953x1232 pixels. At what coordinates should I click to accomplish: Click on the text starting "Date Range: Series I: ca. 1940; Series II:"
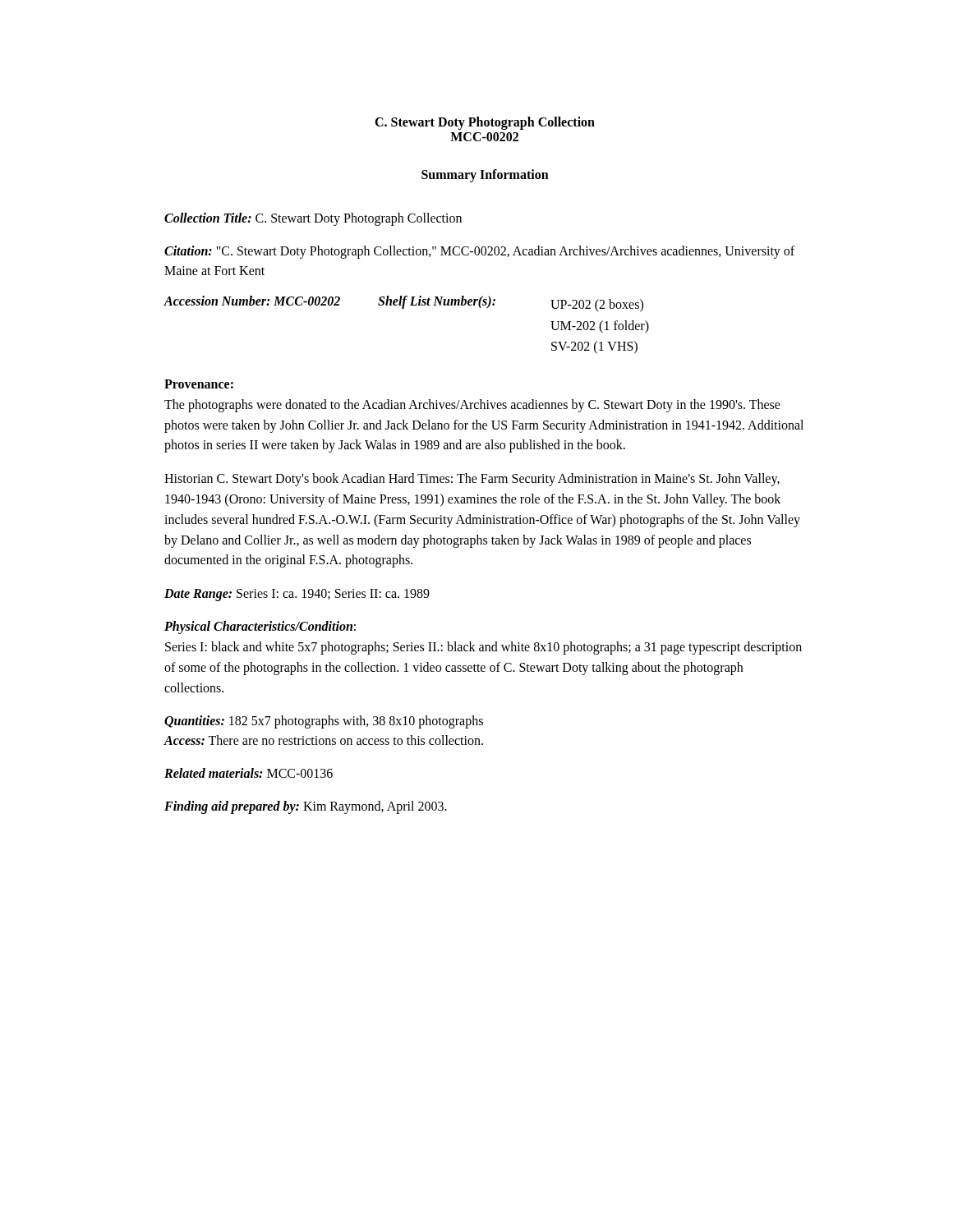297,594
